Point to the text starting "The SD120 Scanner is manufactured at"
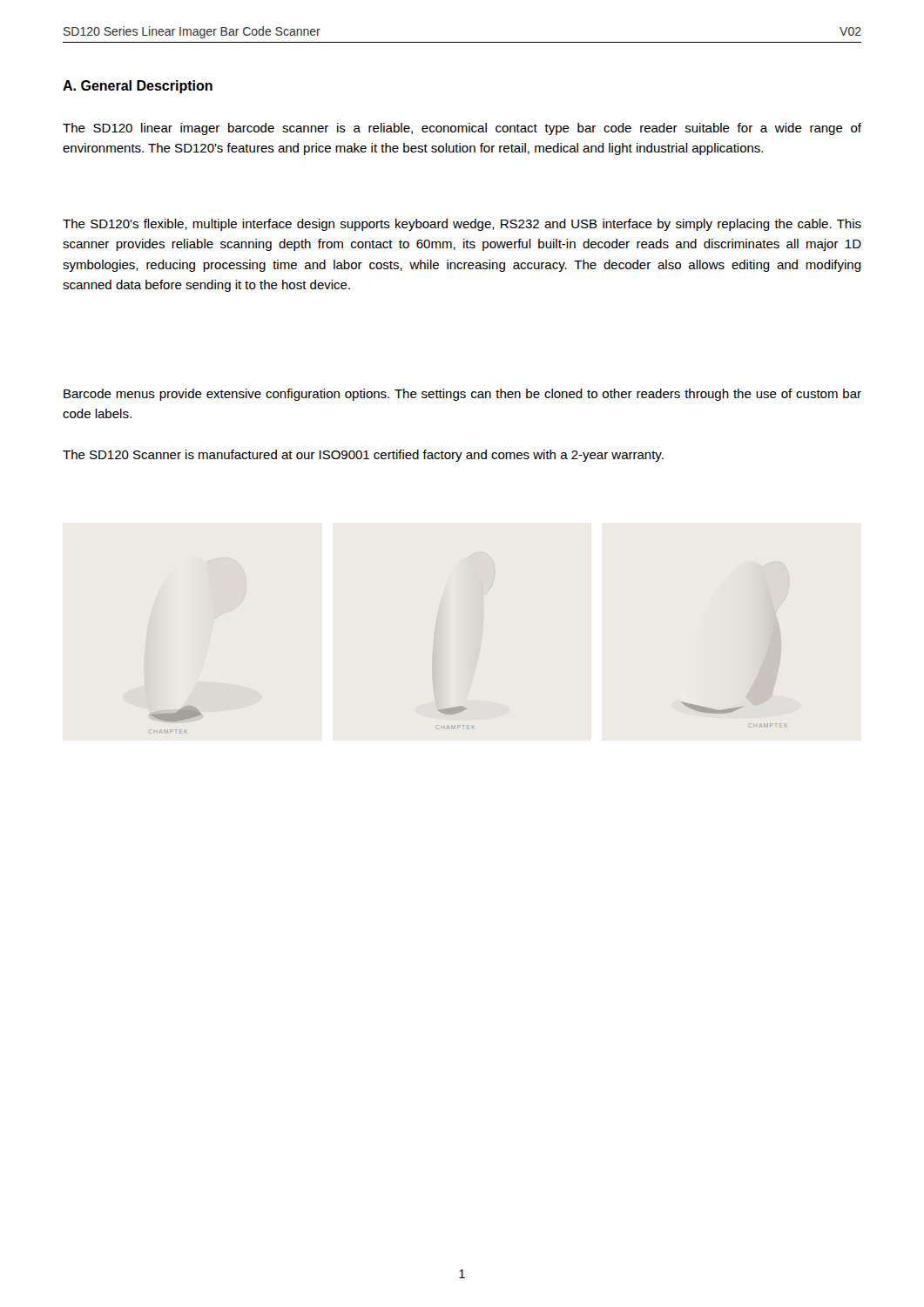The height and width of the screenshot is (1307, 924). coord(364,454)
